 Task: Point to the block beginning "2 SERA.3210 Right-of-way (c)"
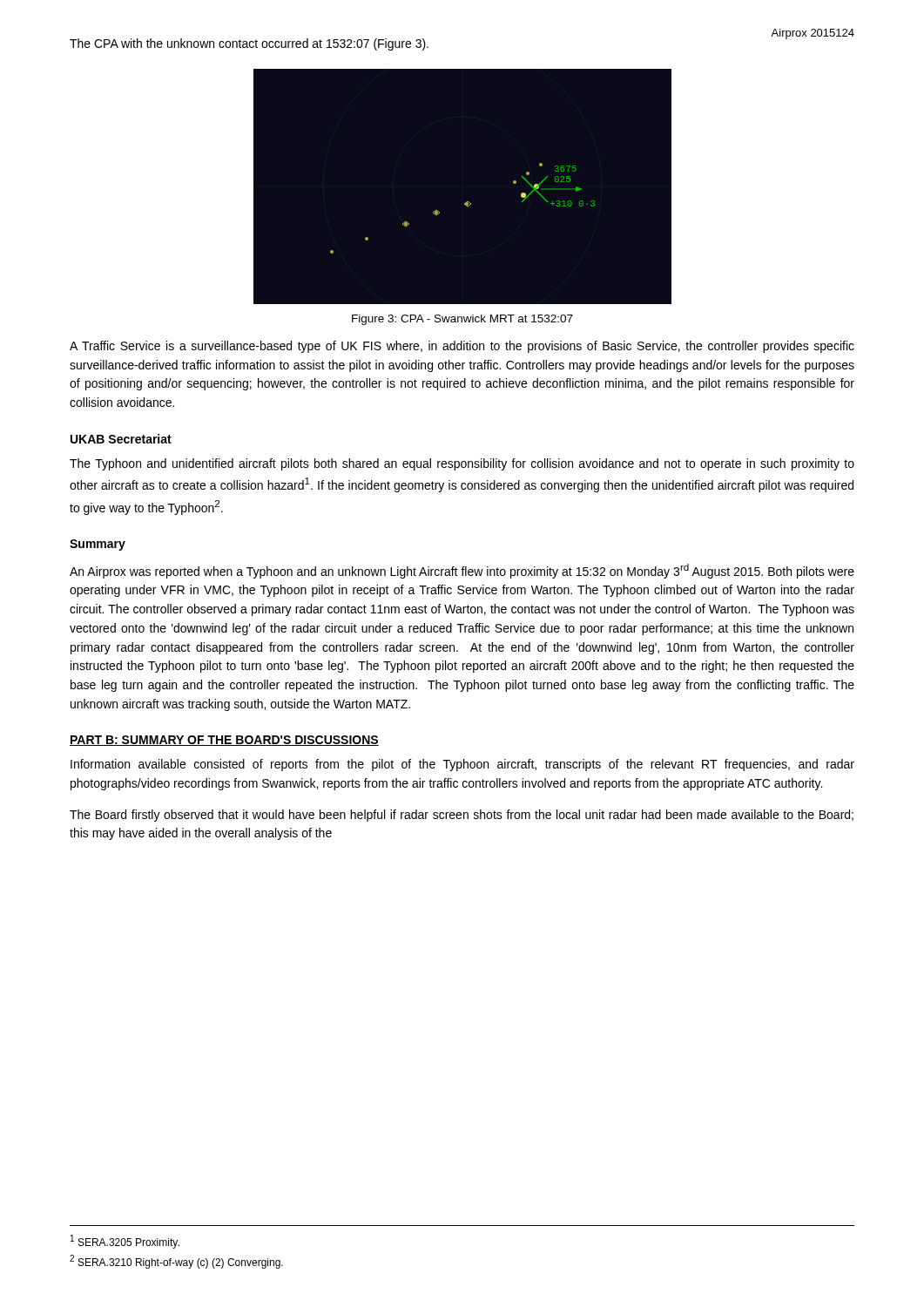point(176,1262)
